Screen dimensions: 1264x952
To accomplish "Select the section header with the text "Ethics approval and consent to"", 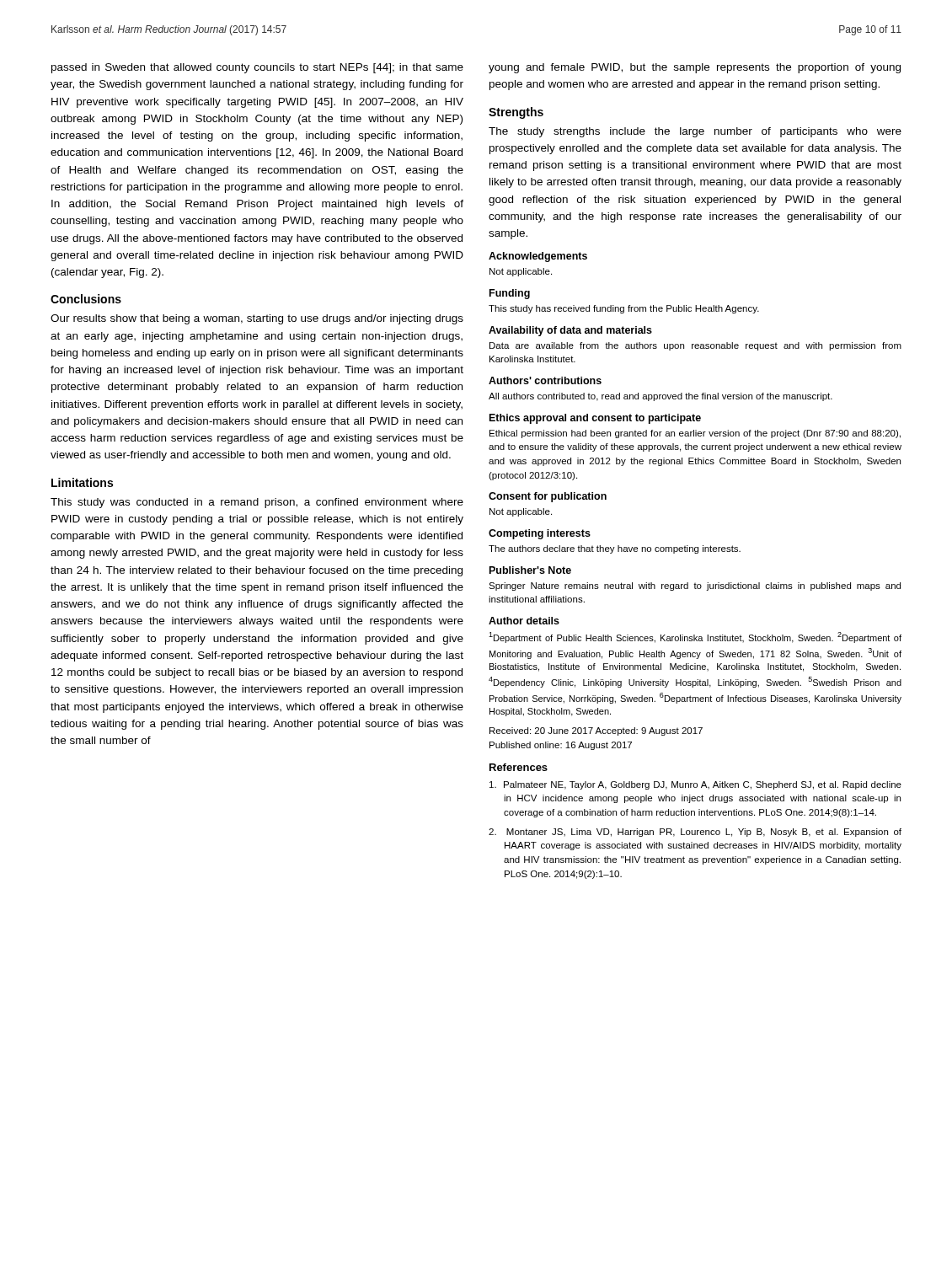I will coord(595,418).
